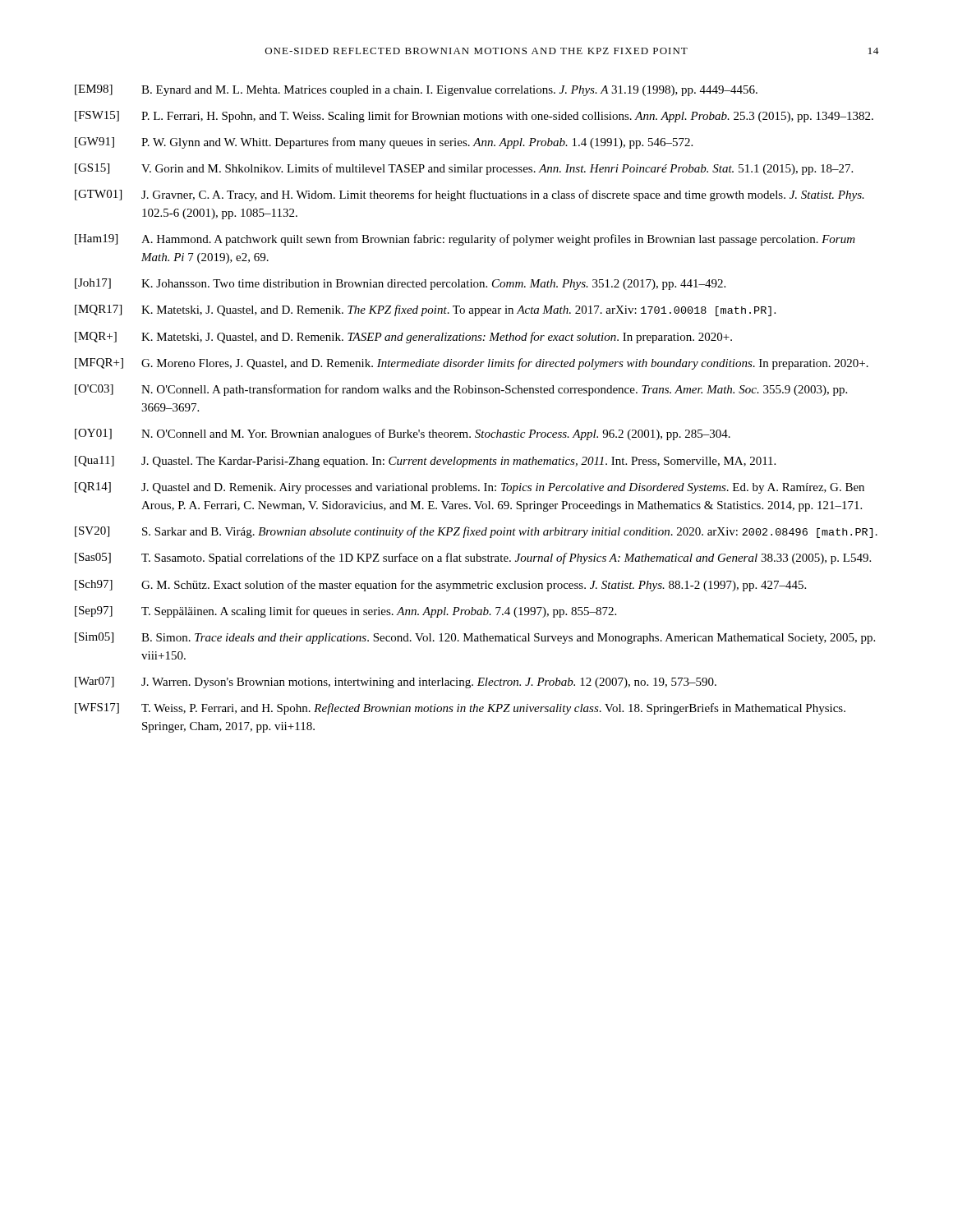Screen dimensions: 1232x953
Task: Locate the passage starting "[WFS17] T. Weiss, P. Ferrari,"
Action: pos(476,717)
